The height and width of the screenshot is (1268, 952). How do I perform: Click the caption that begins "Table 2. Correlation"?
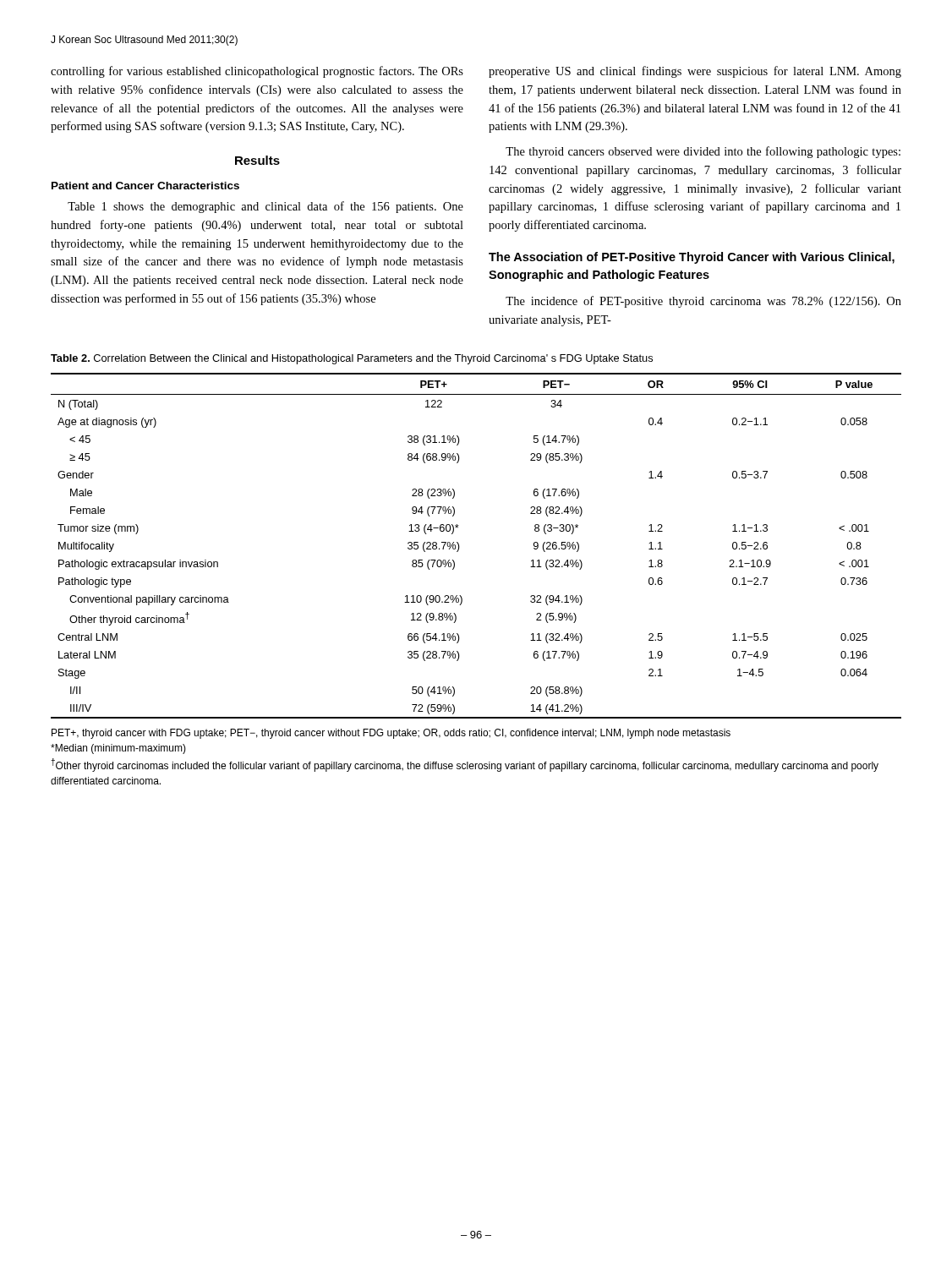pyautogui.click(x=352, y=358)
